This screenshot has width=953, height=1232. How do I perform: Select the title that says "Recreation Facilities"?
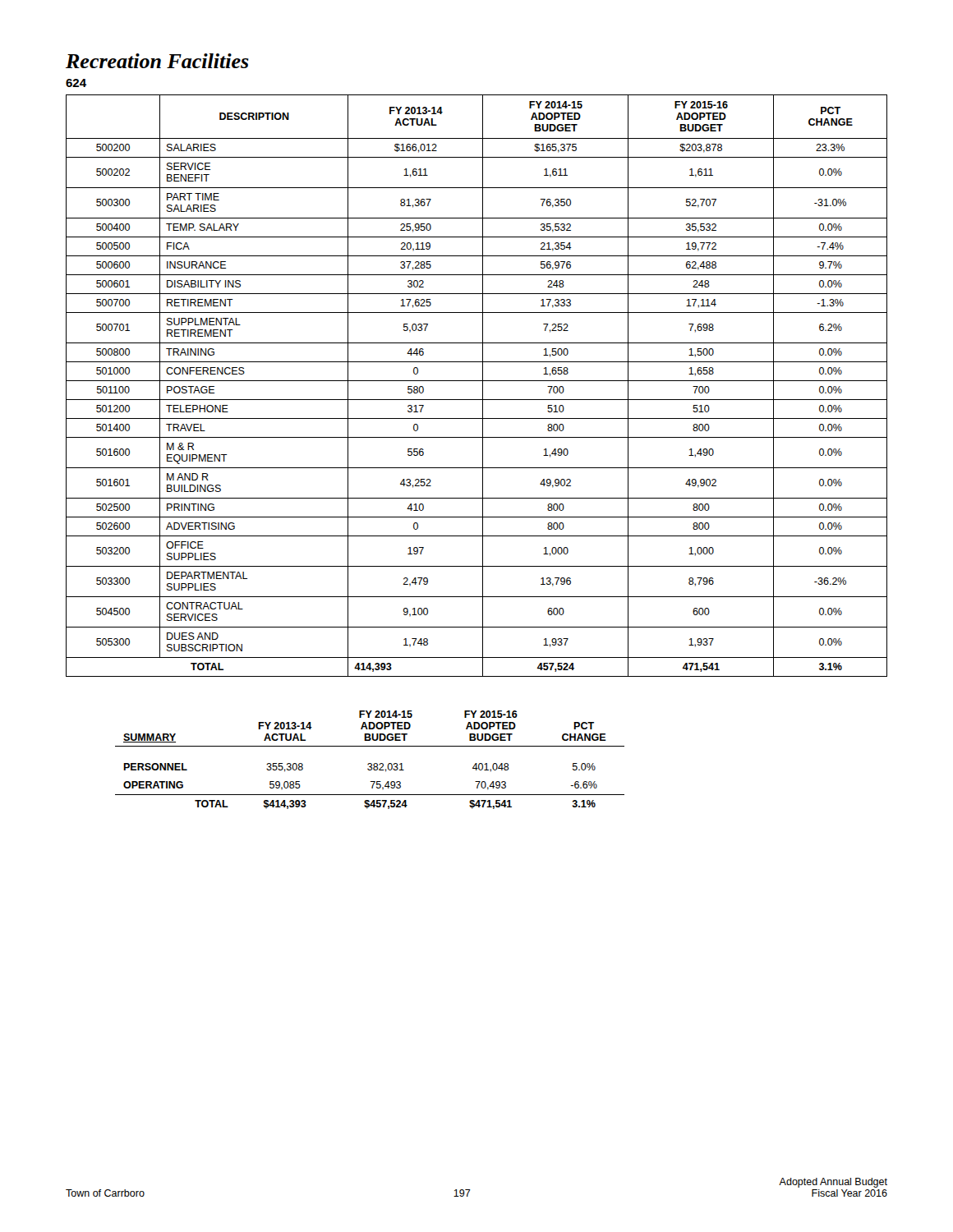pyautogui.click(x=157, y=61)
